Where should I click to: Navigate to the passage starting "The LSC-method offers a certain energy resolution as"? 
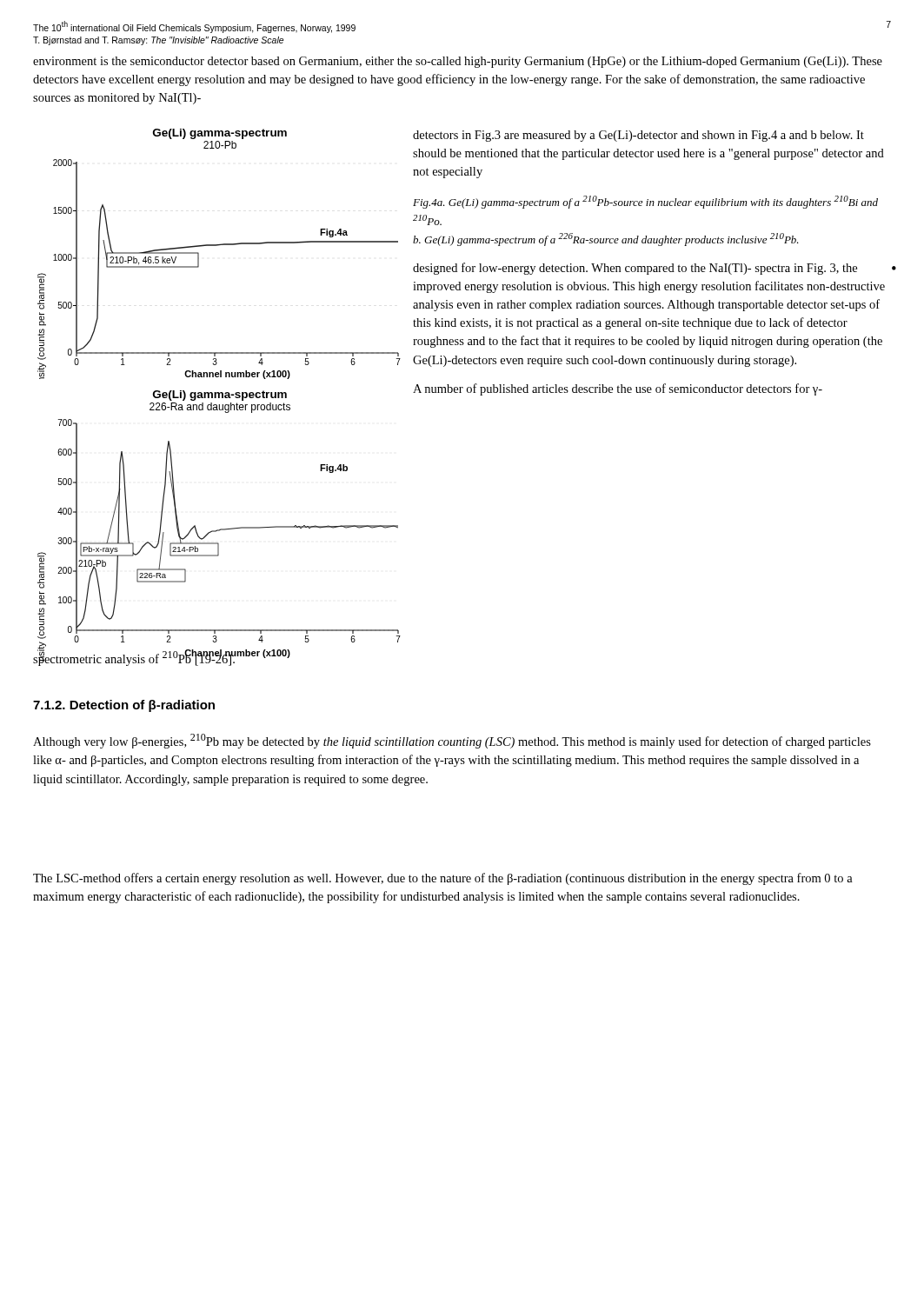coord(443,887)
